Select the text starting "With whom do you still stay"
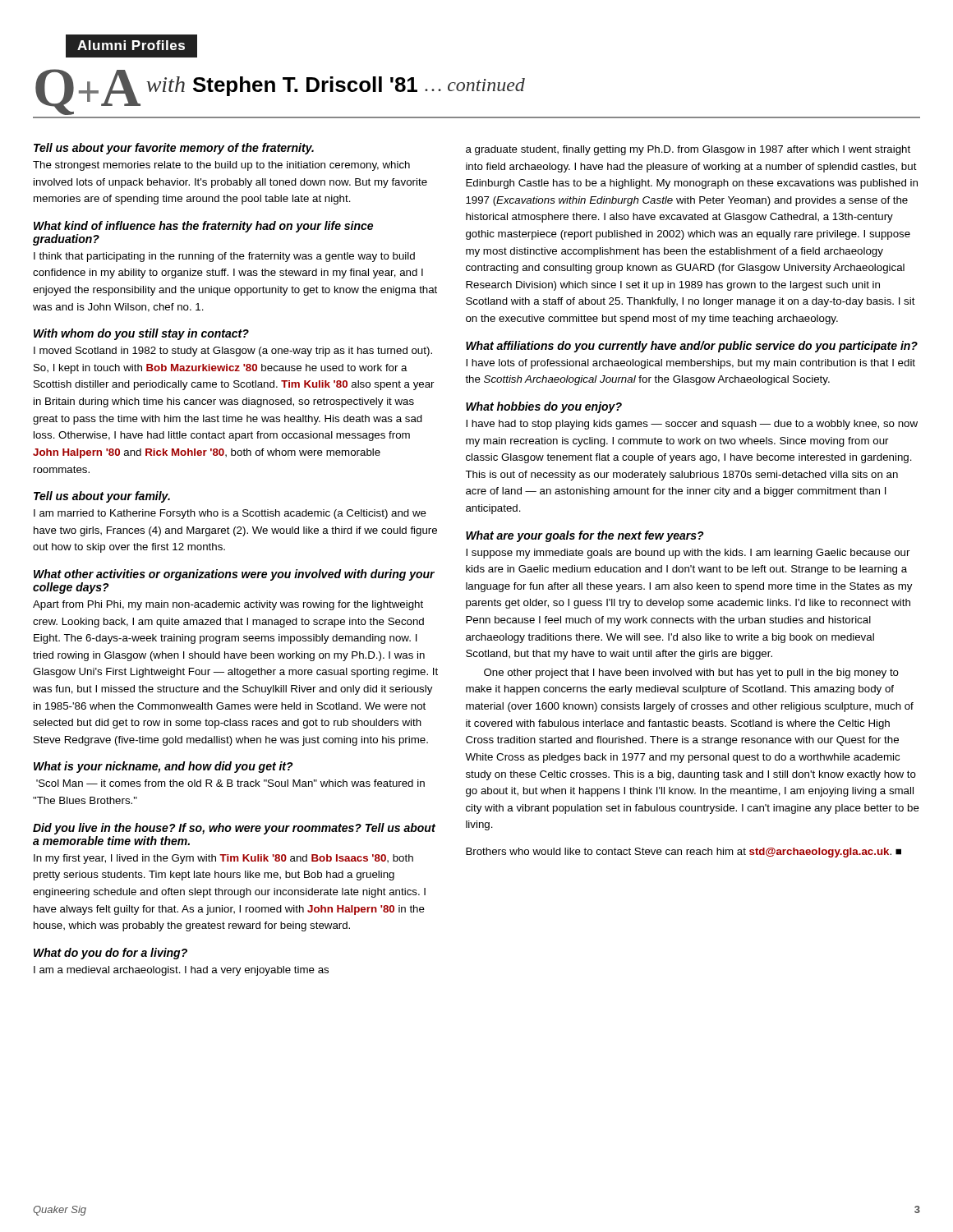The height and width of the screenshot is (1232, 953). [x=141, y=334]
